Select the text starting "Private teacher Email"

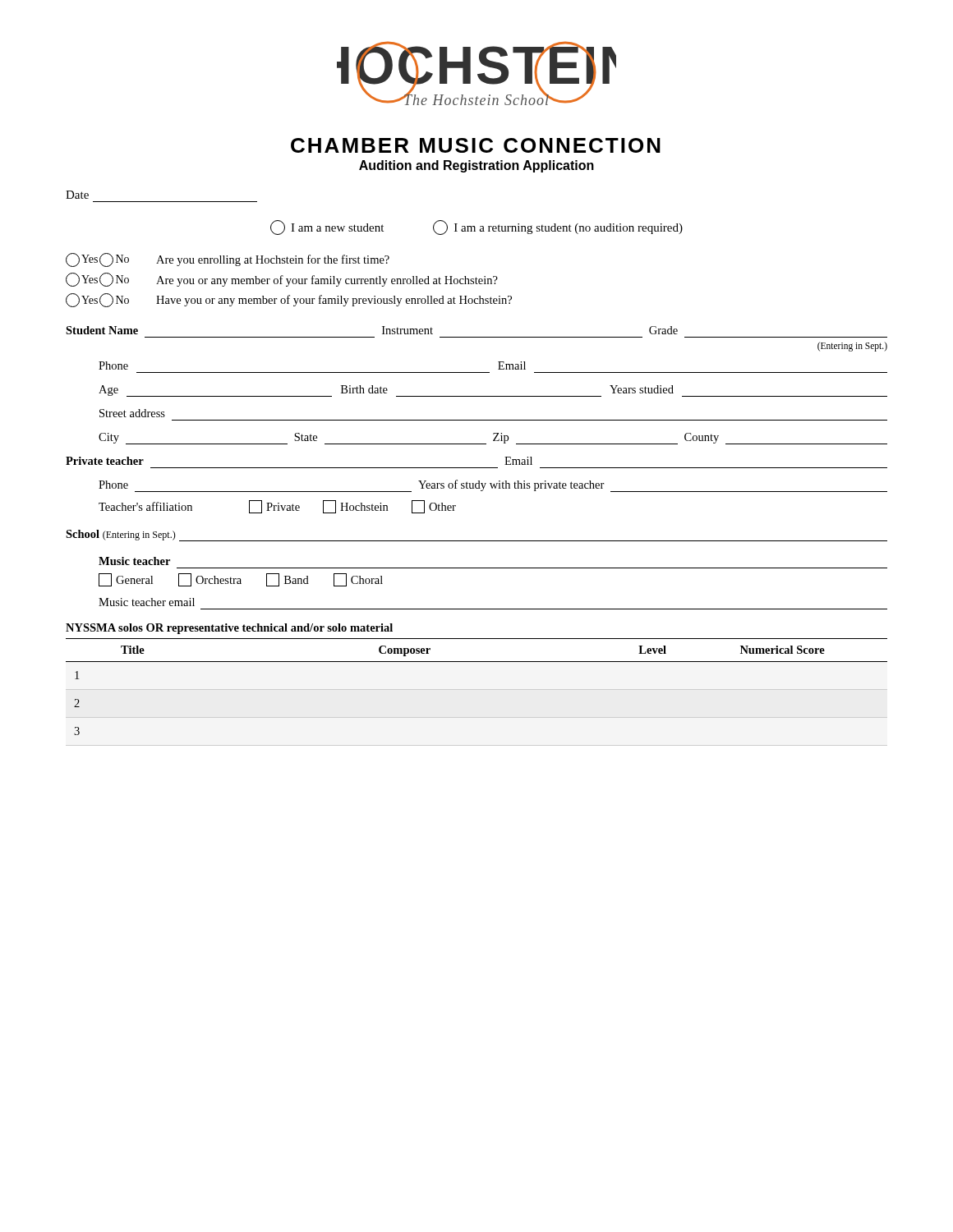476,460
